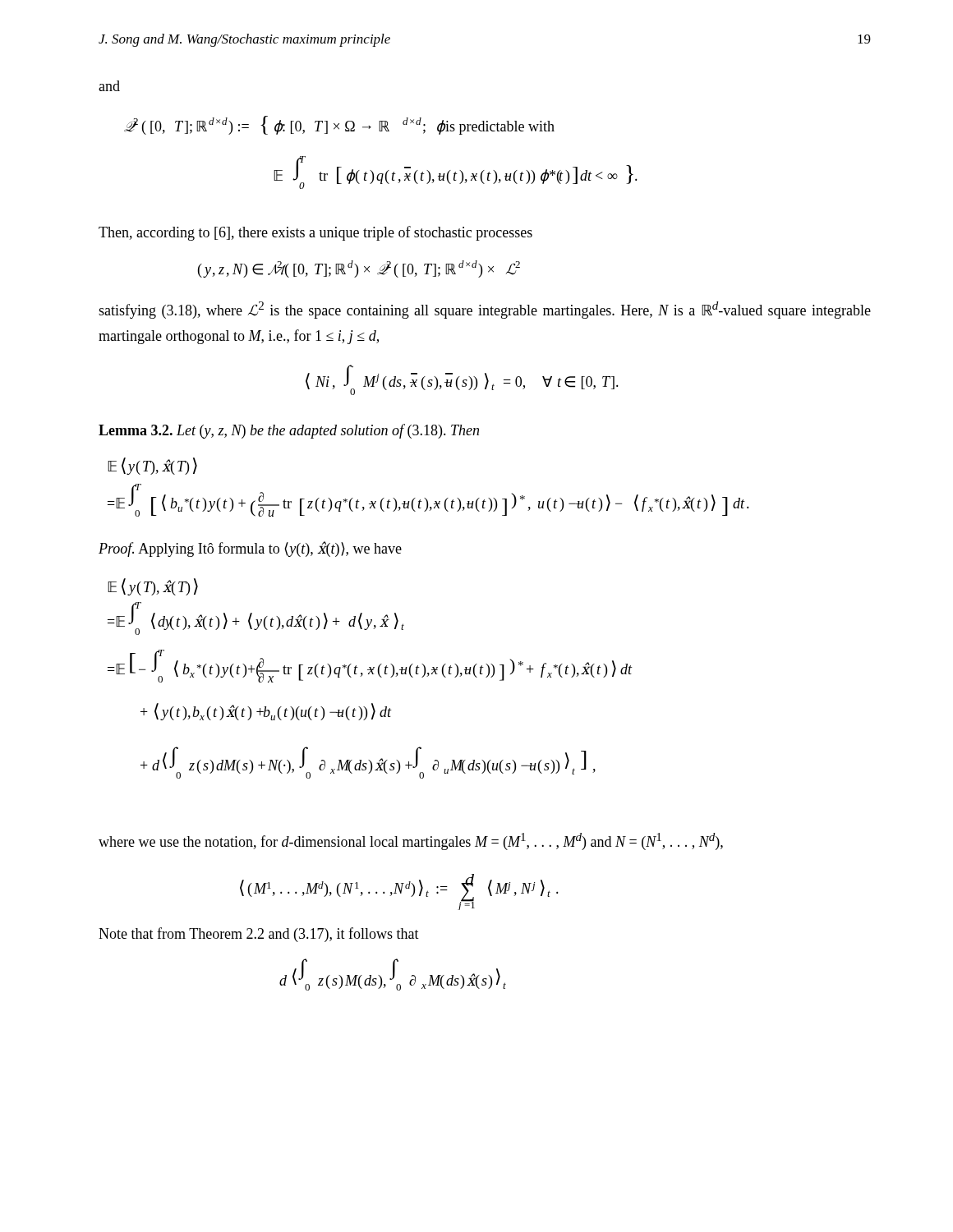Screen dimensions: 1232x953
Task: Point to the element starting "where we use the notation, for"
Action: pyautogui.click(x=411, y=840)
